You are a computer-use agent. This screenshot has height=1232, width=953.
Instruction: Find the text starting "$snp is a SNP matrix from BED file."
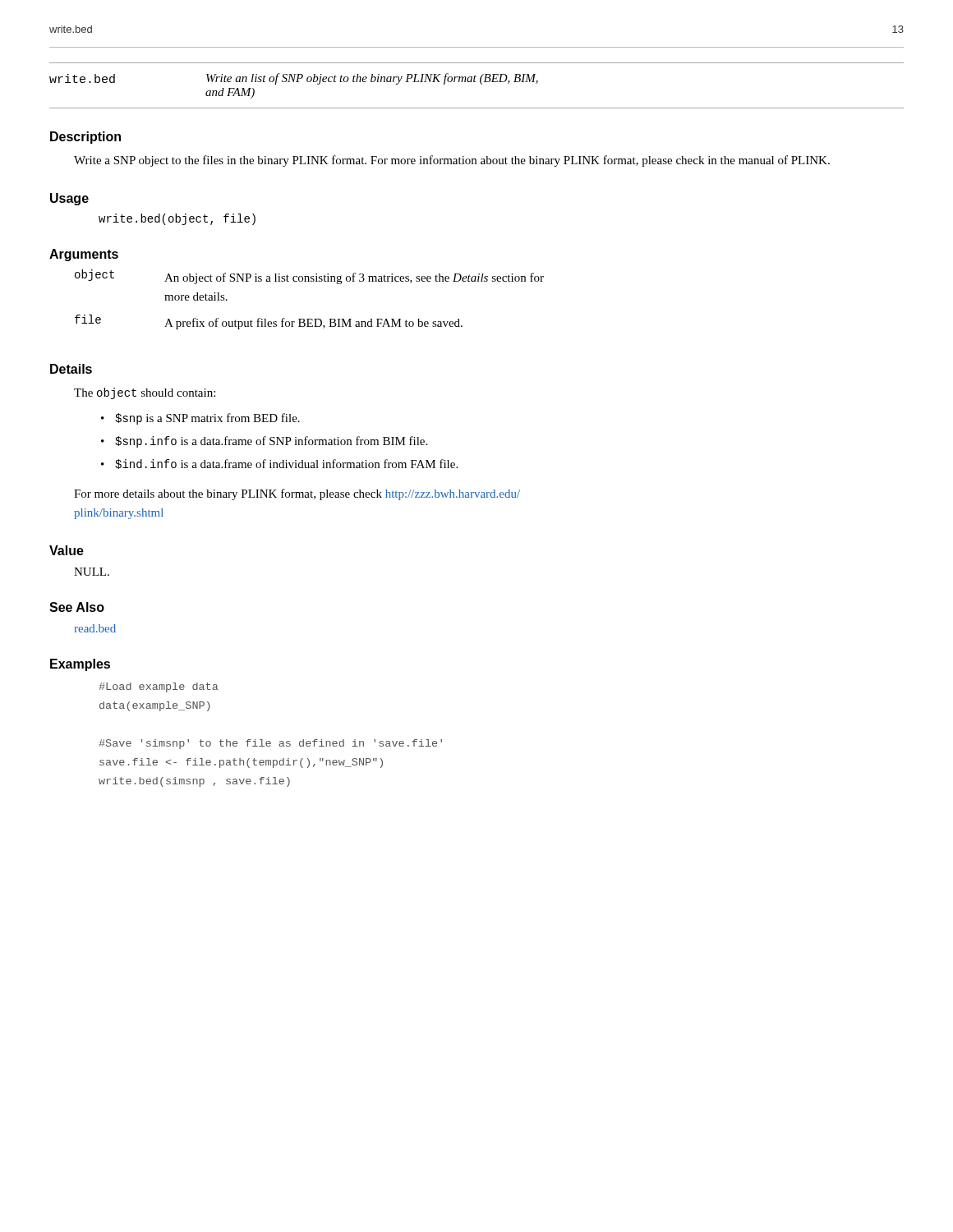pos(208,419)
